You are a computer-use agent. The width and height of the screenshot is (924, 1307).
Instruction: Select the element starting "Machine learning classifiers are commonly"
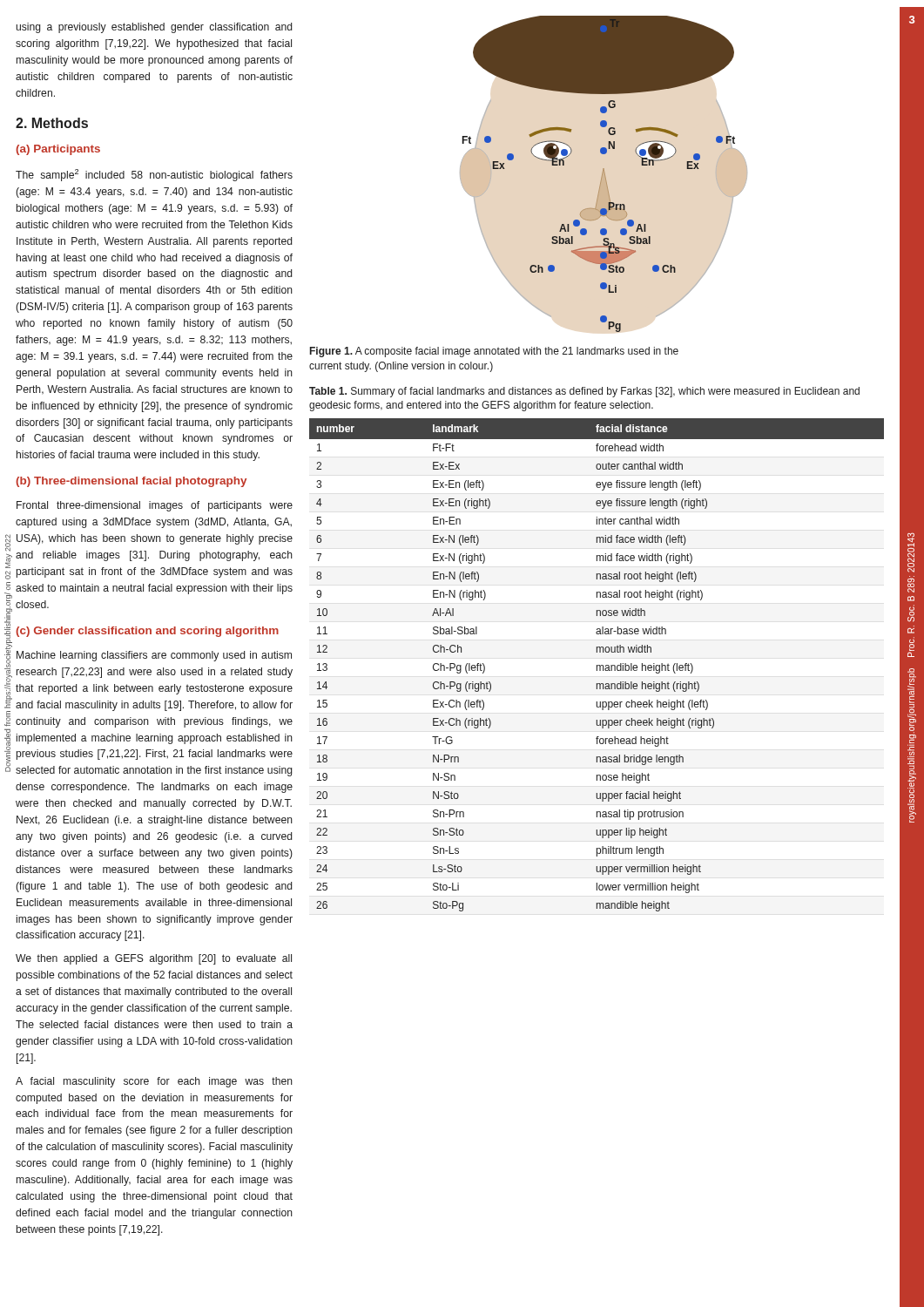154,796
